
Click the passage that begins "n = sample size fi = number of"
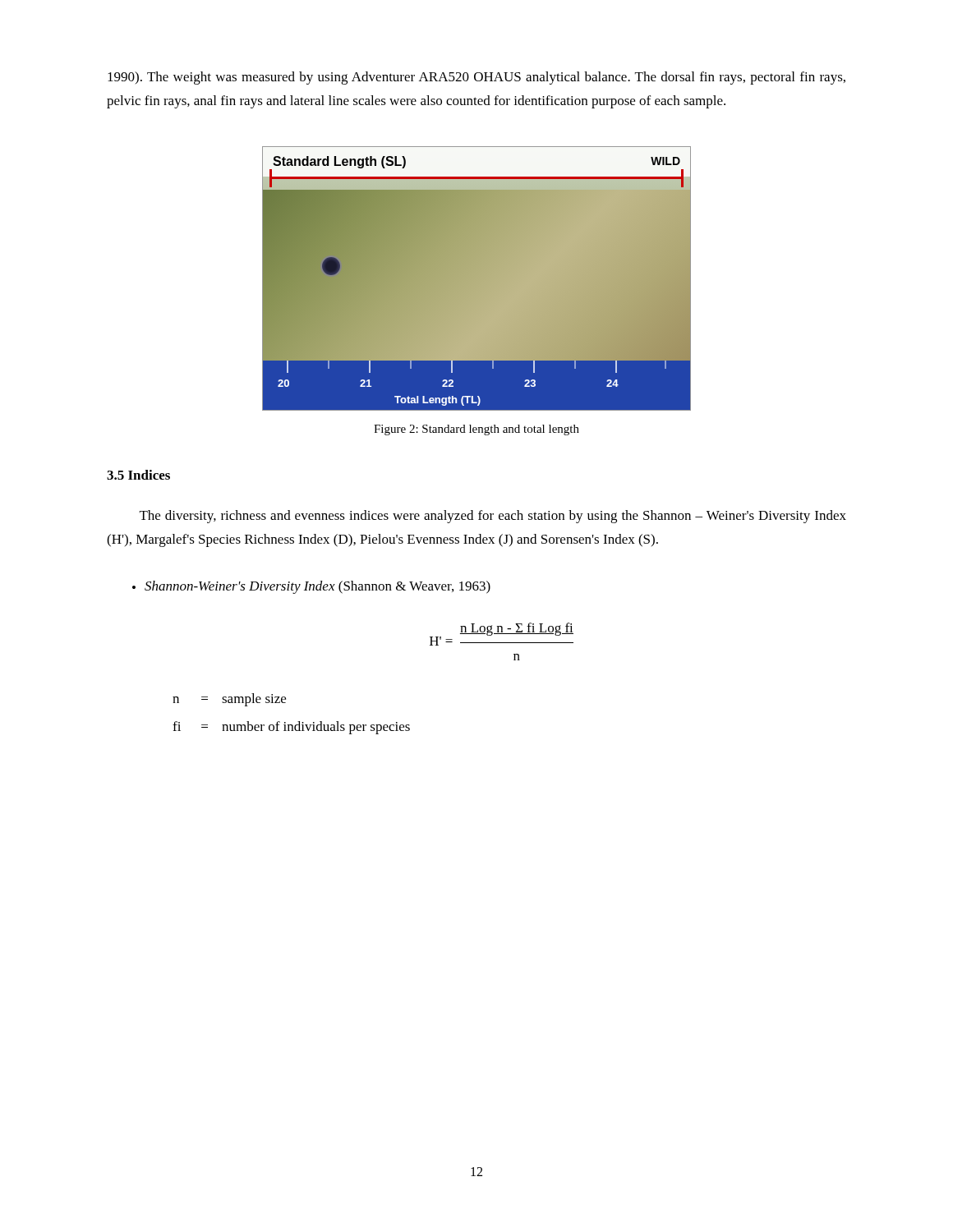pyautogui.click(x=229, y=700)
